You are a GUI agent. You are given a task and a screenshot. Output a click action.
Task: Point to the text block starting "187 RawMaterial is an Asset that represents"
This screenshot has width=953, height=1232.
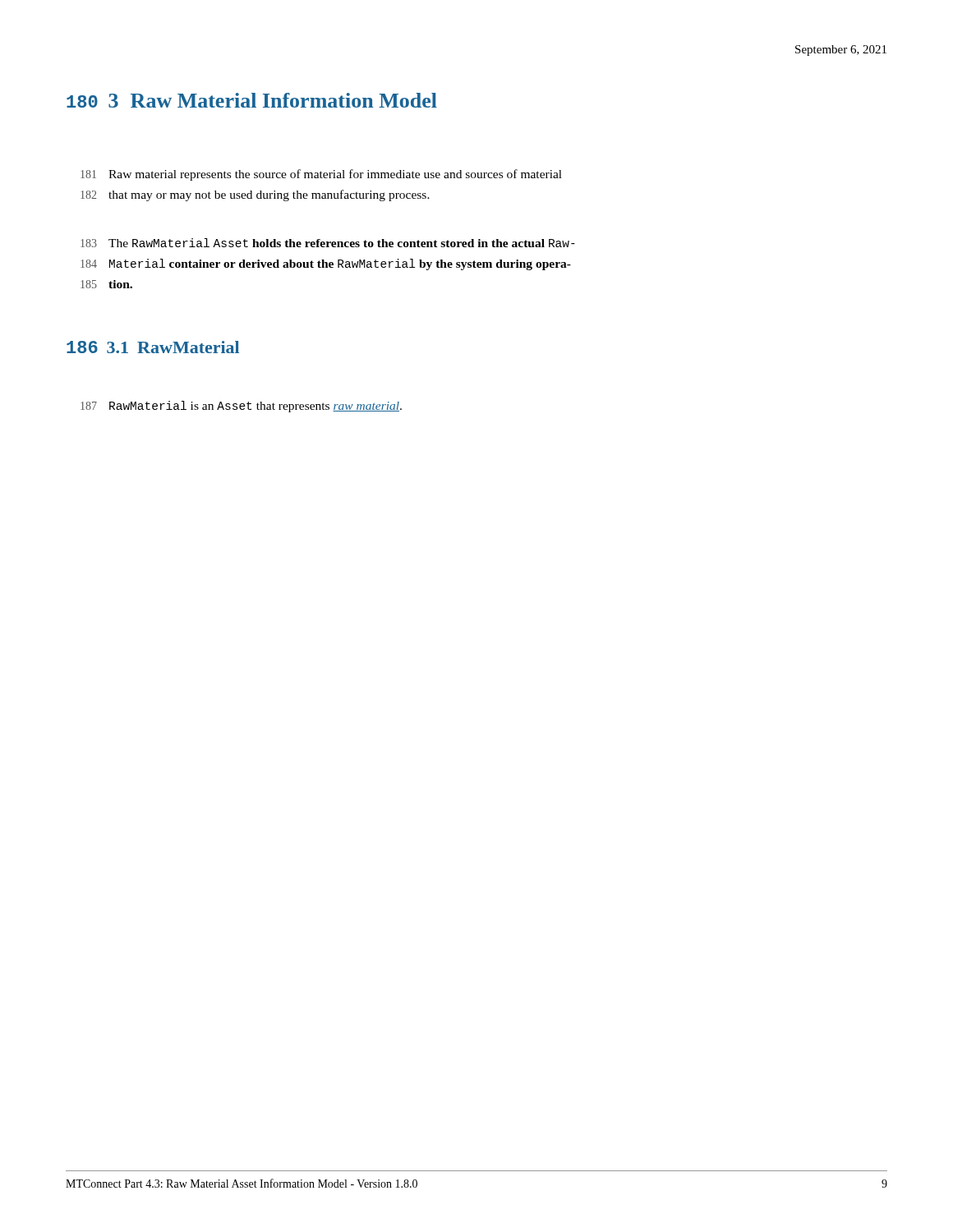tap(241, 407)
